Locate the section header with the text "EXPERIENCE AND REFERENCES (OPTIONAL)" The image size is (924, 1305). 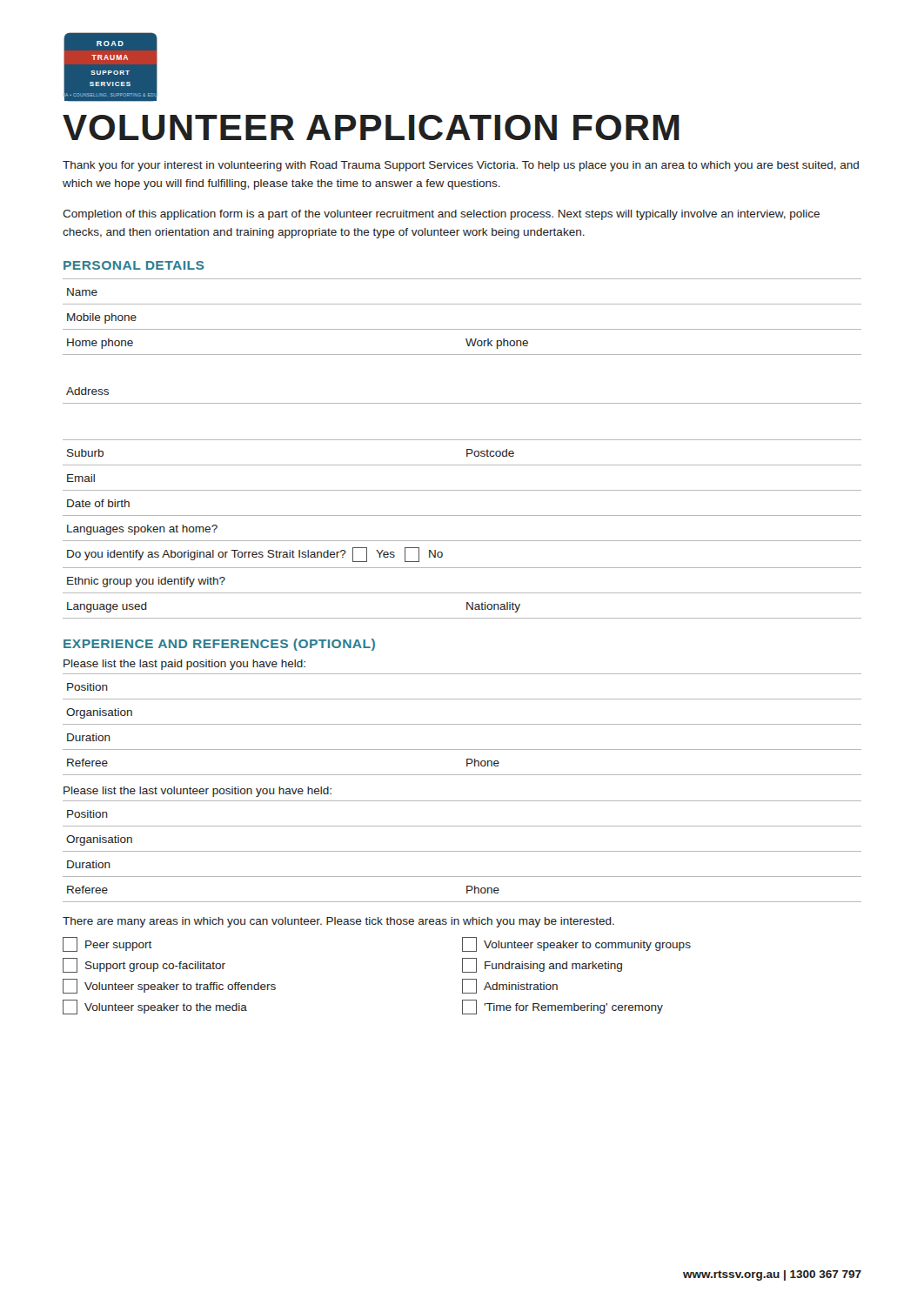point(219,643)
